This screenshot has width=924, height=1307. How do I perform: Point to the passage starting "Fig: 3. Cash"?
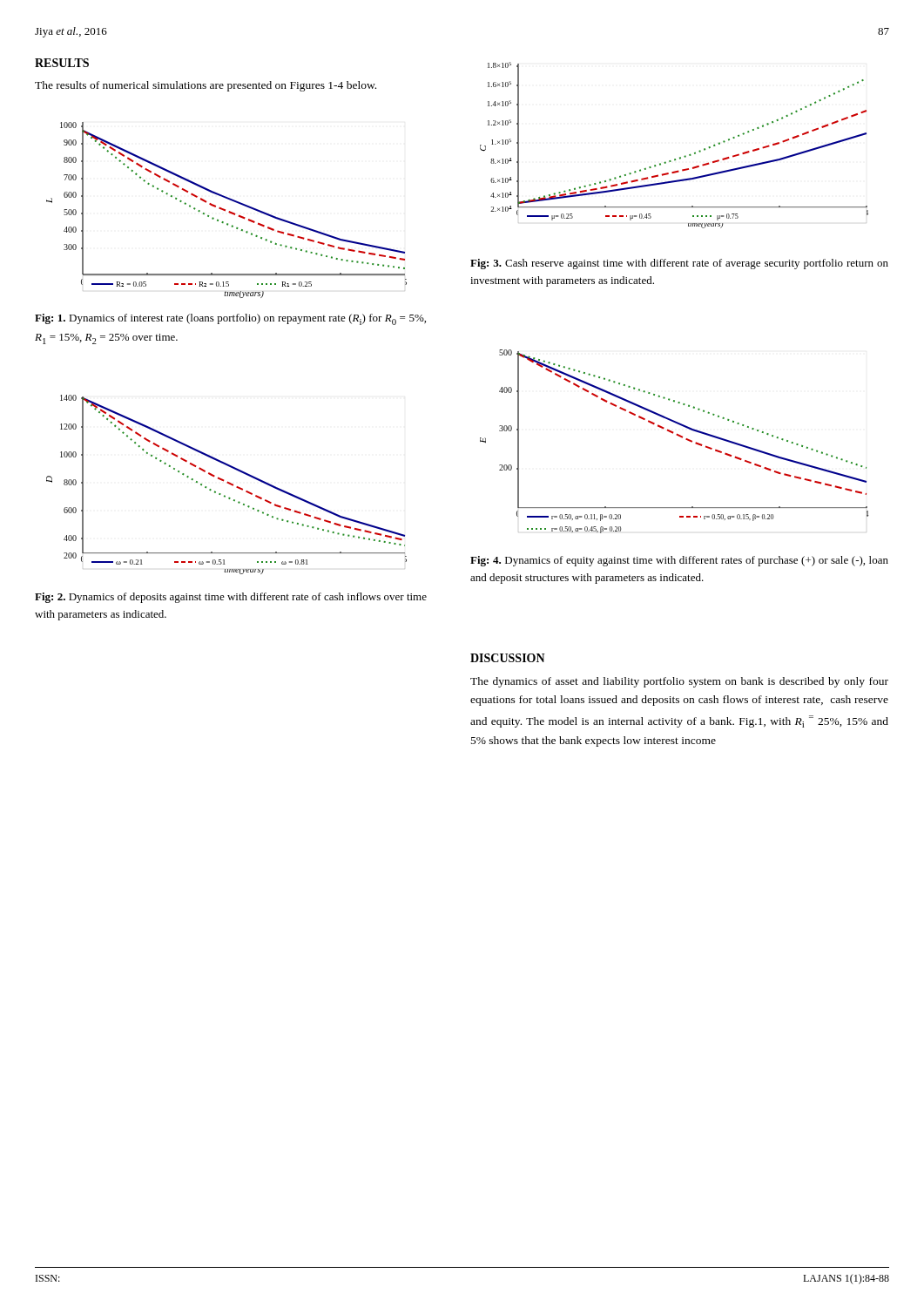[679, 271]
